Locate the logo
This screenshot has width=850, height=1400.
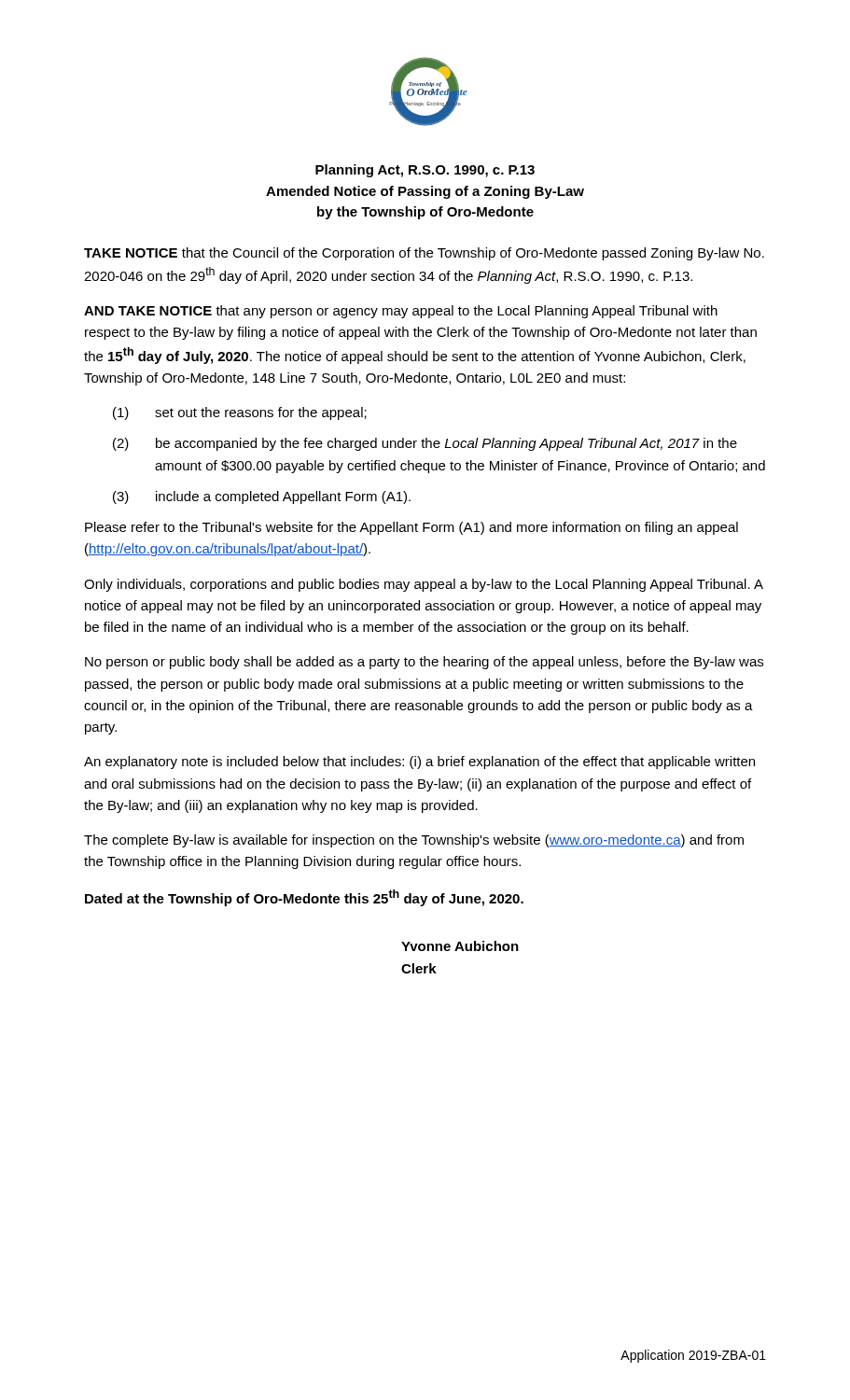point(425,99)
